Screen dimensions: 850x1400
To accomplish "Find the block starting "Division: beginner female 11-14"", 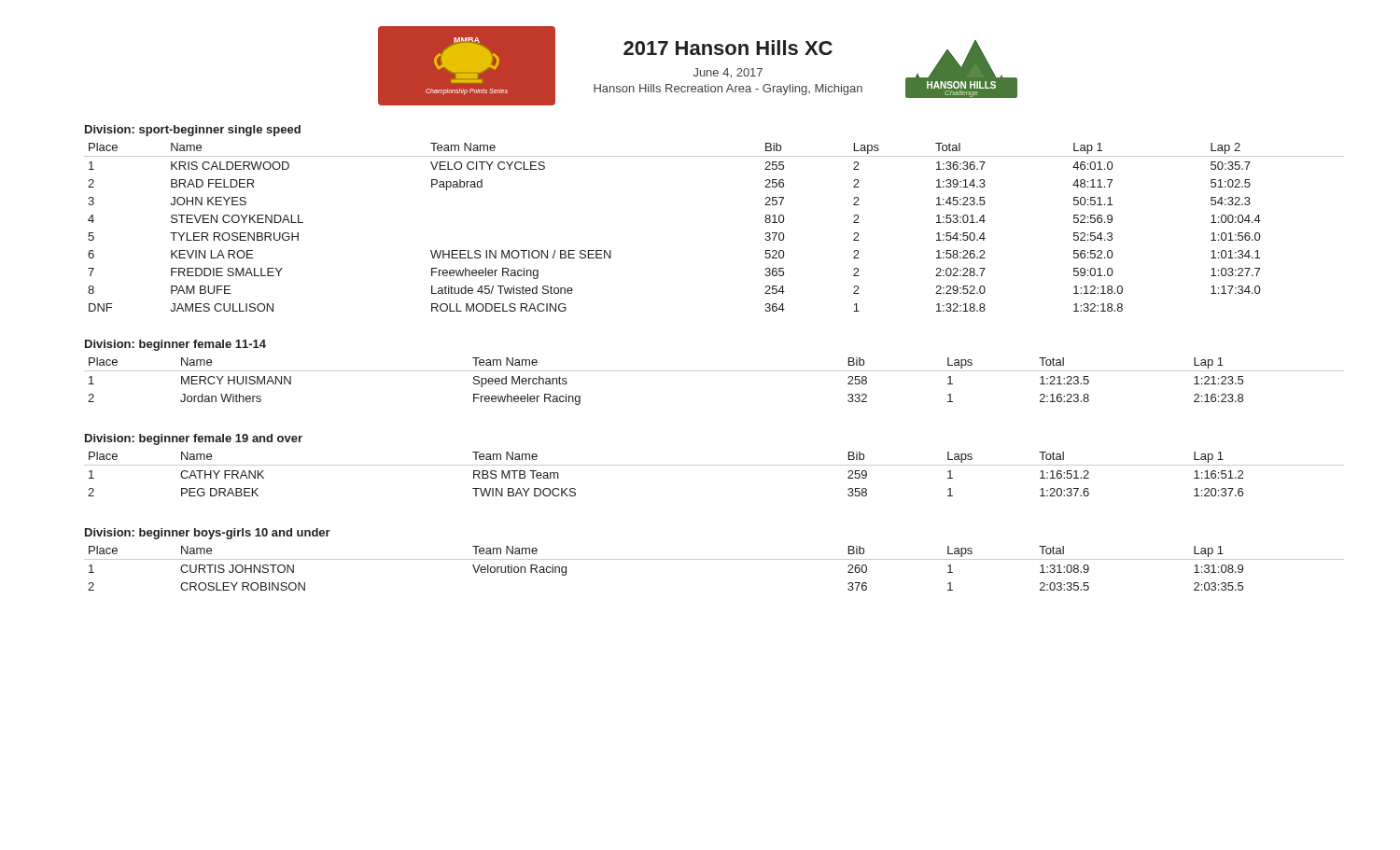I will point(175,344).
